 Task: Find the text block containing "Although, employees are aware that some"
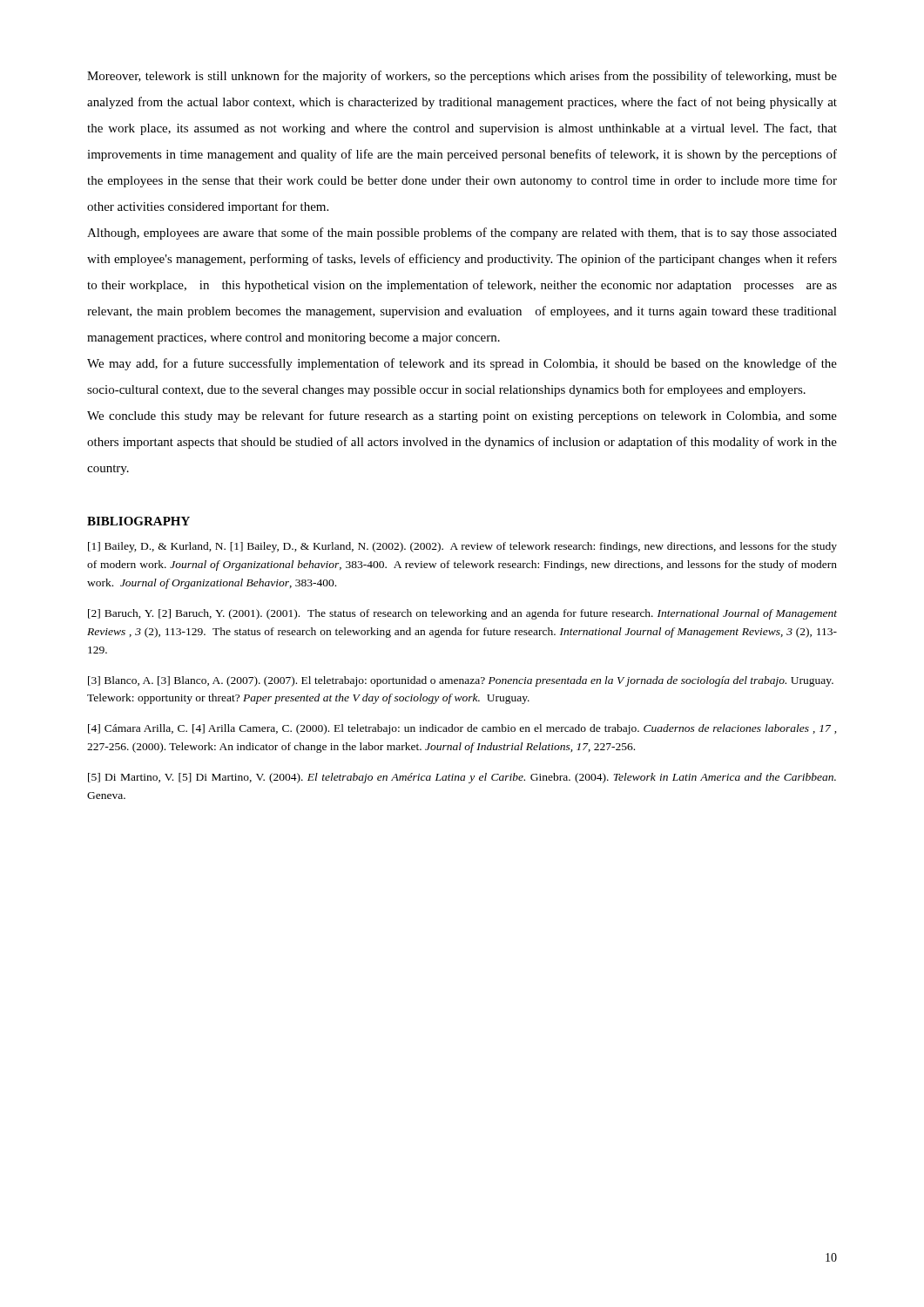462,285
